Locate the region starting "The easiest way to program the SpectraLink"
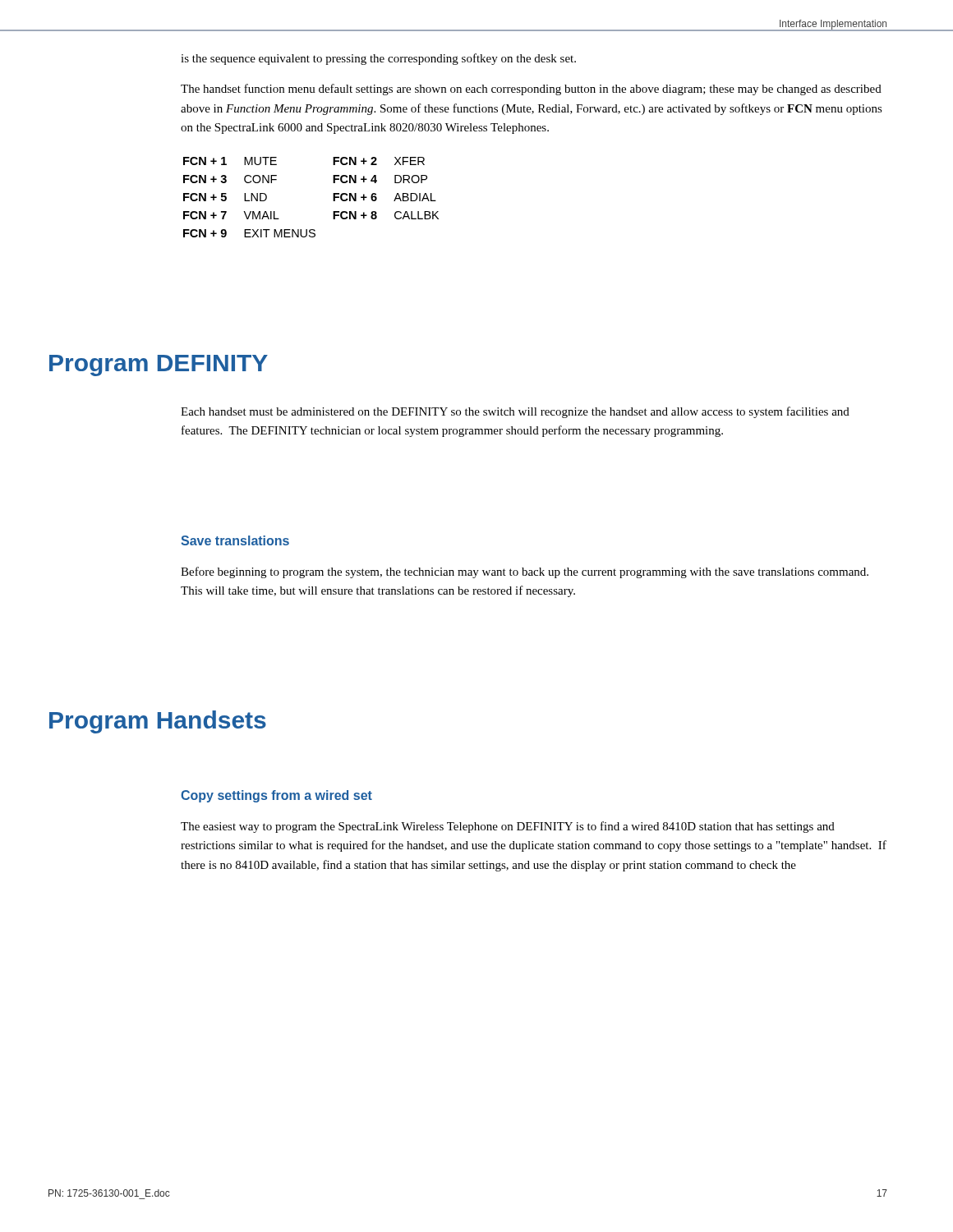This screenshot has width=953, height=1232. [533, 845]
